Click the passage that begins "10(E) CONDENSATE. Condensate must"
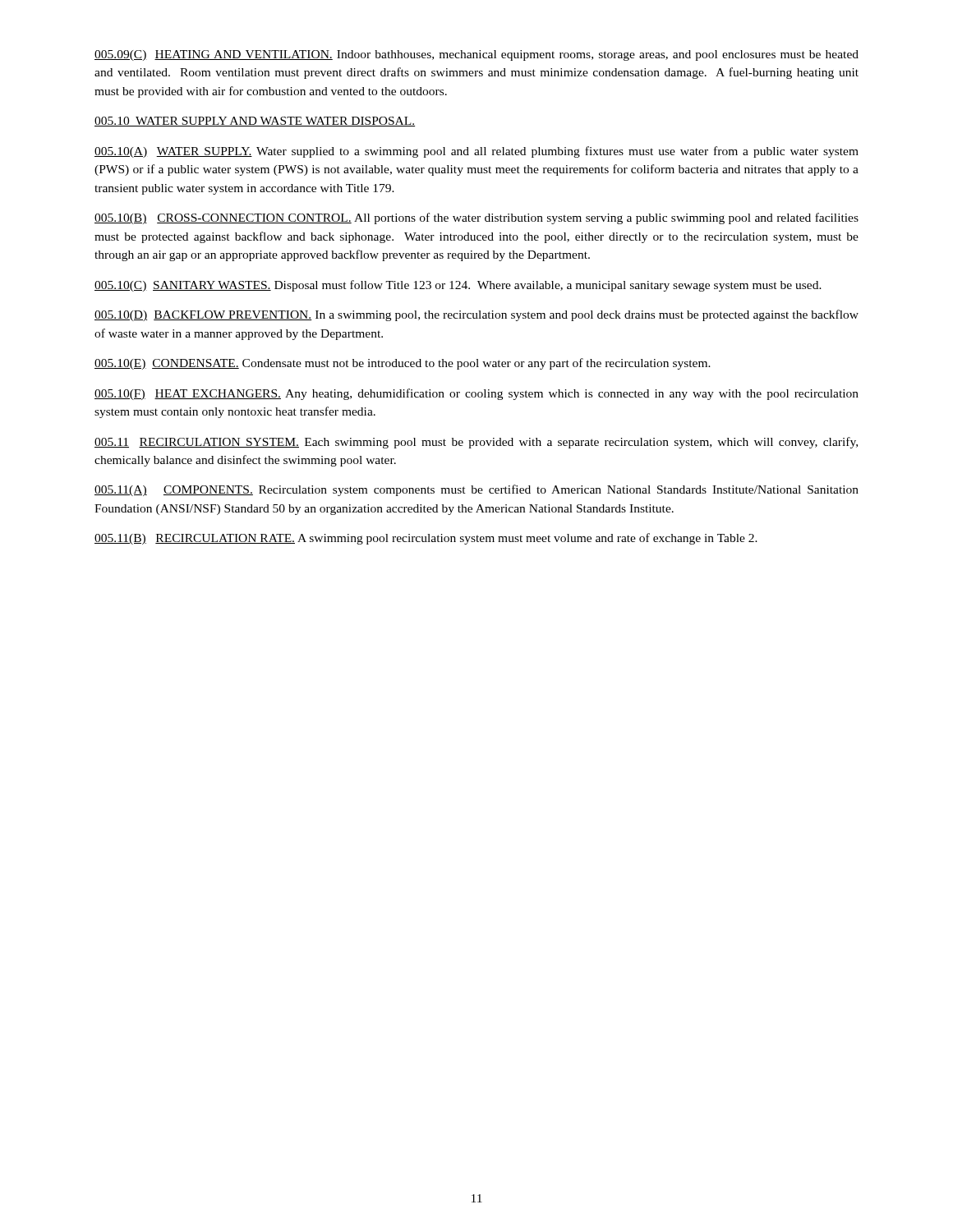Image resolution: width=953 pixels, height=1232 pixels. [403, 363]
